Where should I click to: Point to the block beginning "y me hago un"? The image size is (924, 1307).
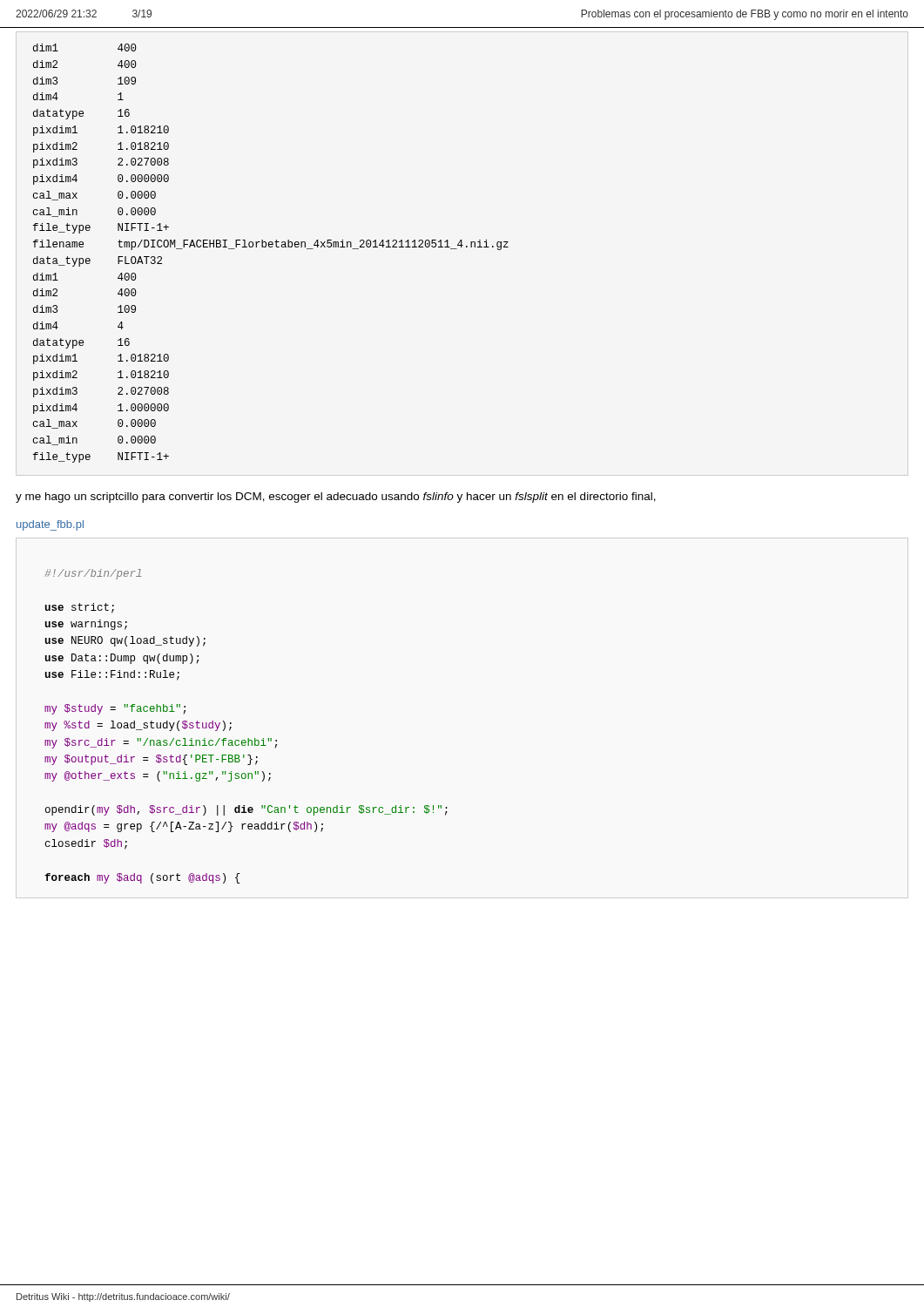(336, 496)
